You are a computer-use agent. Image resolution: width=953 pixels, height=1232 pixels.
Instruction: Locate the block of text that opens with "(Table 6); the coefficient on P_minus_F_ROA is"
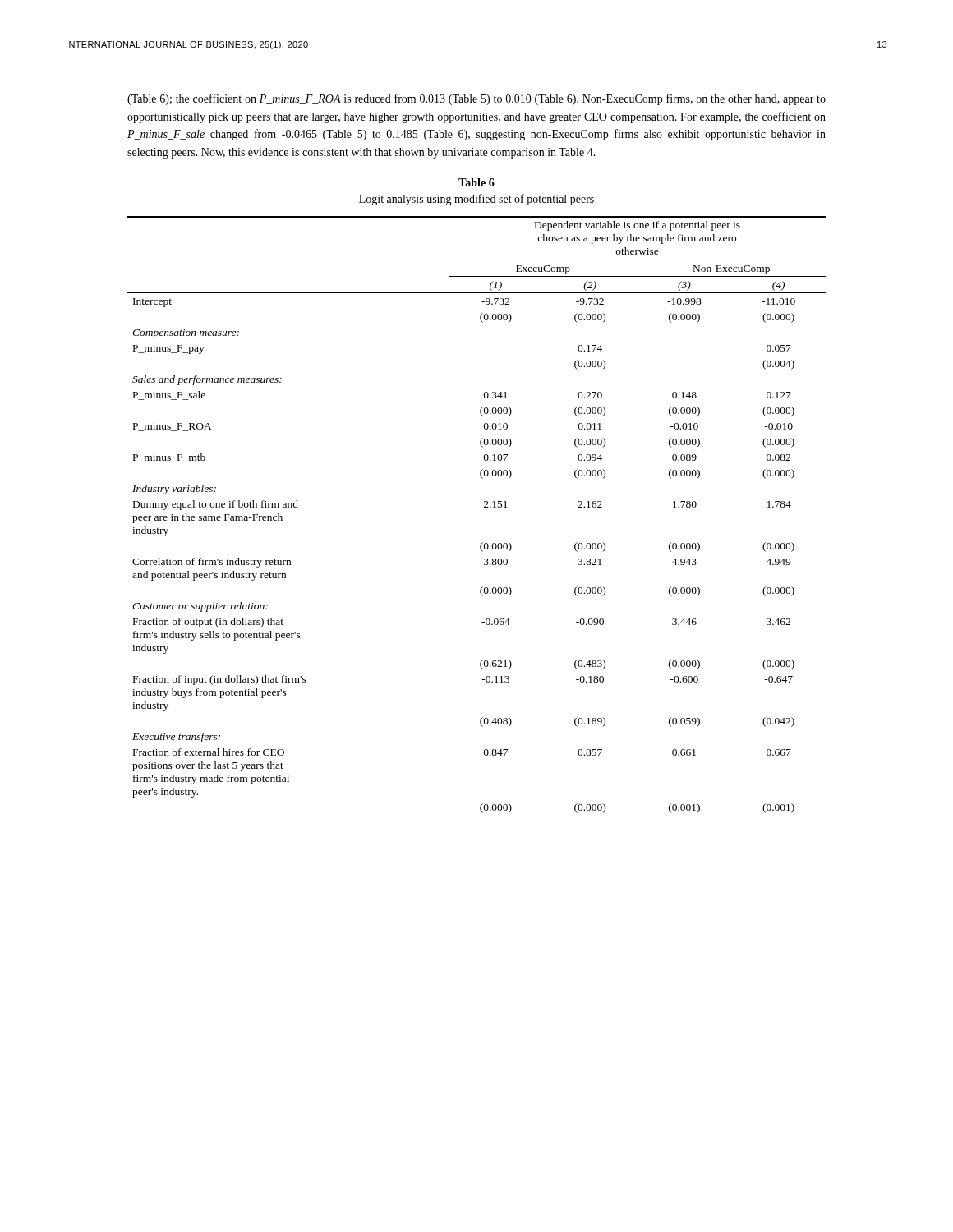(x=476, y=126)
